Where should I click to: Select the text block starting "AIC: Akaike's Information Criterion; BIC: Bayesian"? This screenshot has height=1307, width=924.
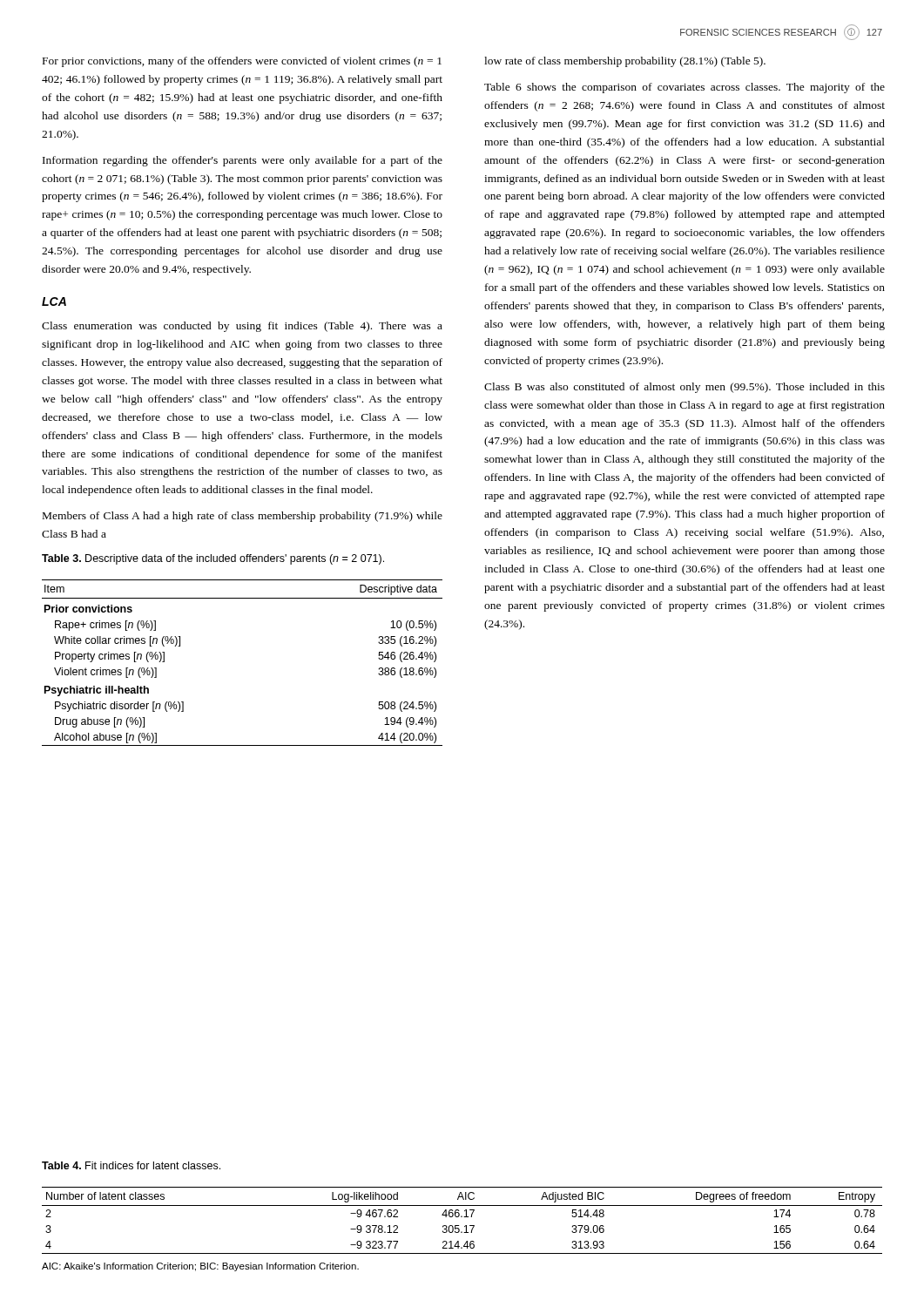coord(201,1266)
